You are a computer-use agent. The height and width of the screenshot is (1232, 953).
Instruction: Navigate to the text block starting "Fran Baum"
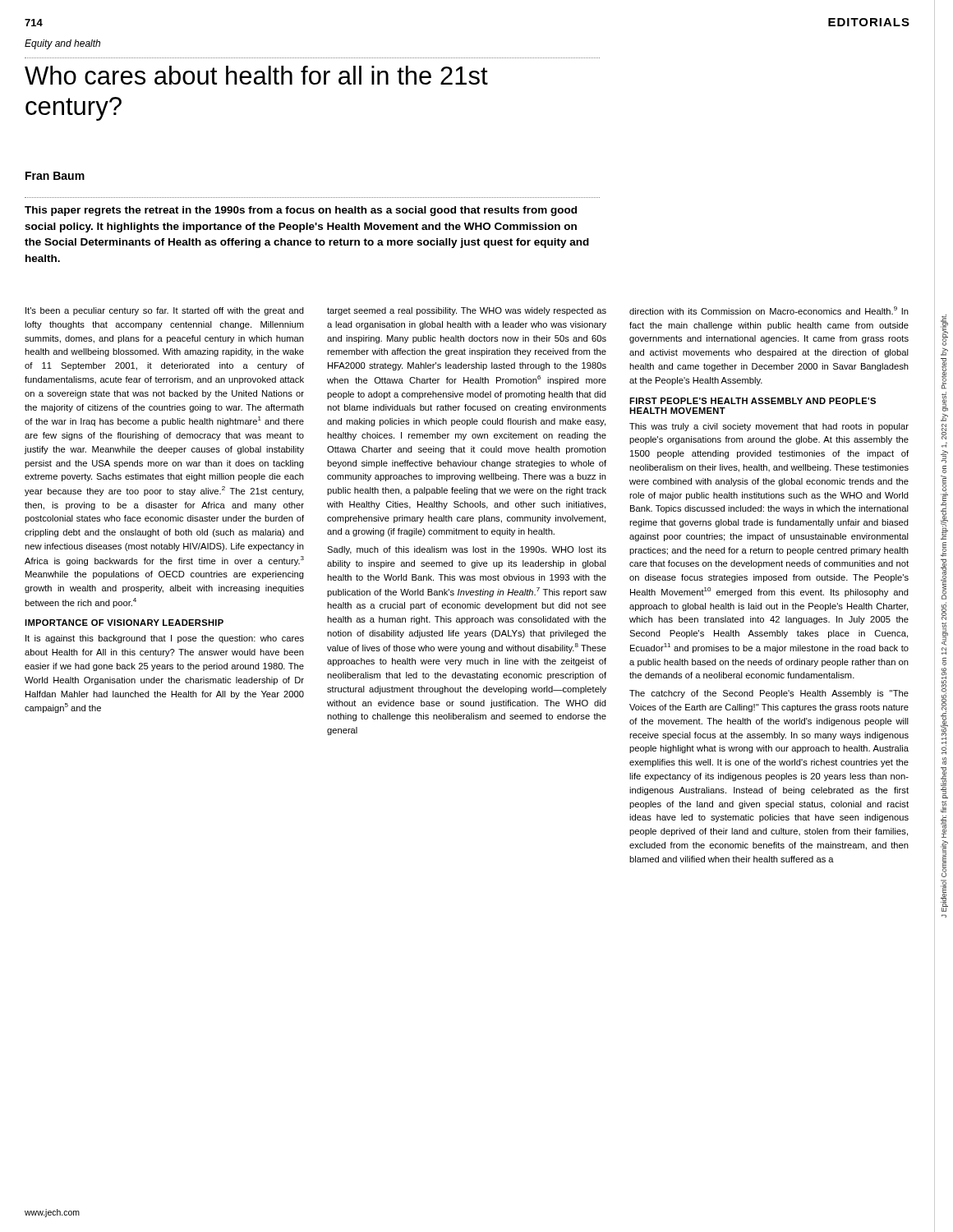55,176
